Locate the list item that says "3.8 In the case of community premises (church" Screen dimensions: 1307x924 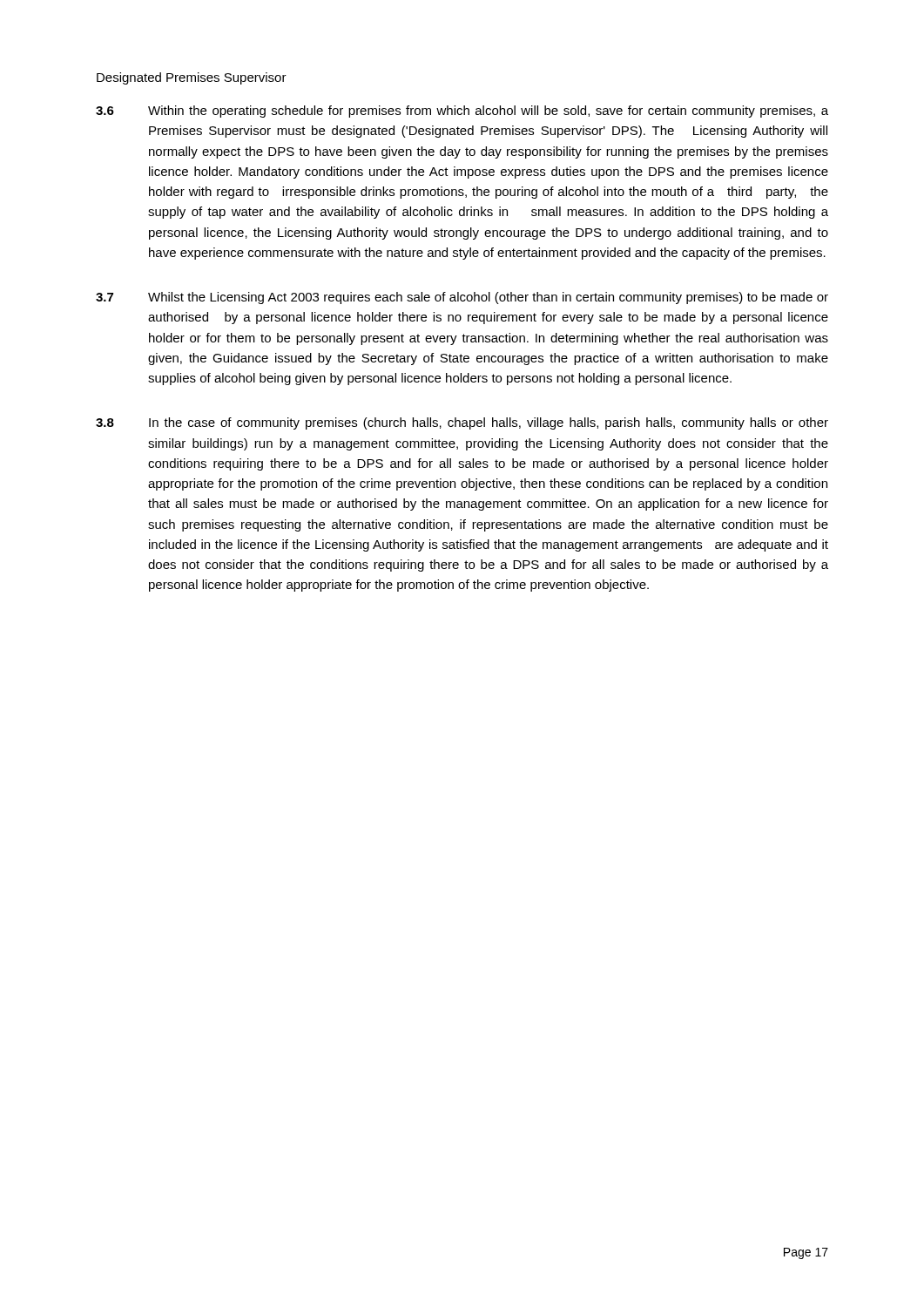coord(462,504)
